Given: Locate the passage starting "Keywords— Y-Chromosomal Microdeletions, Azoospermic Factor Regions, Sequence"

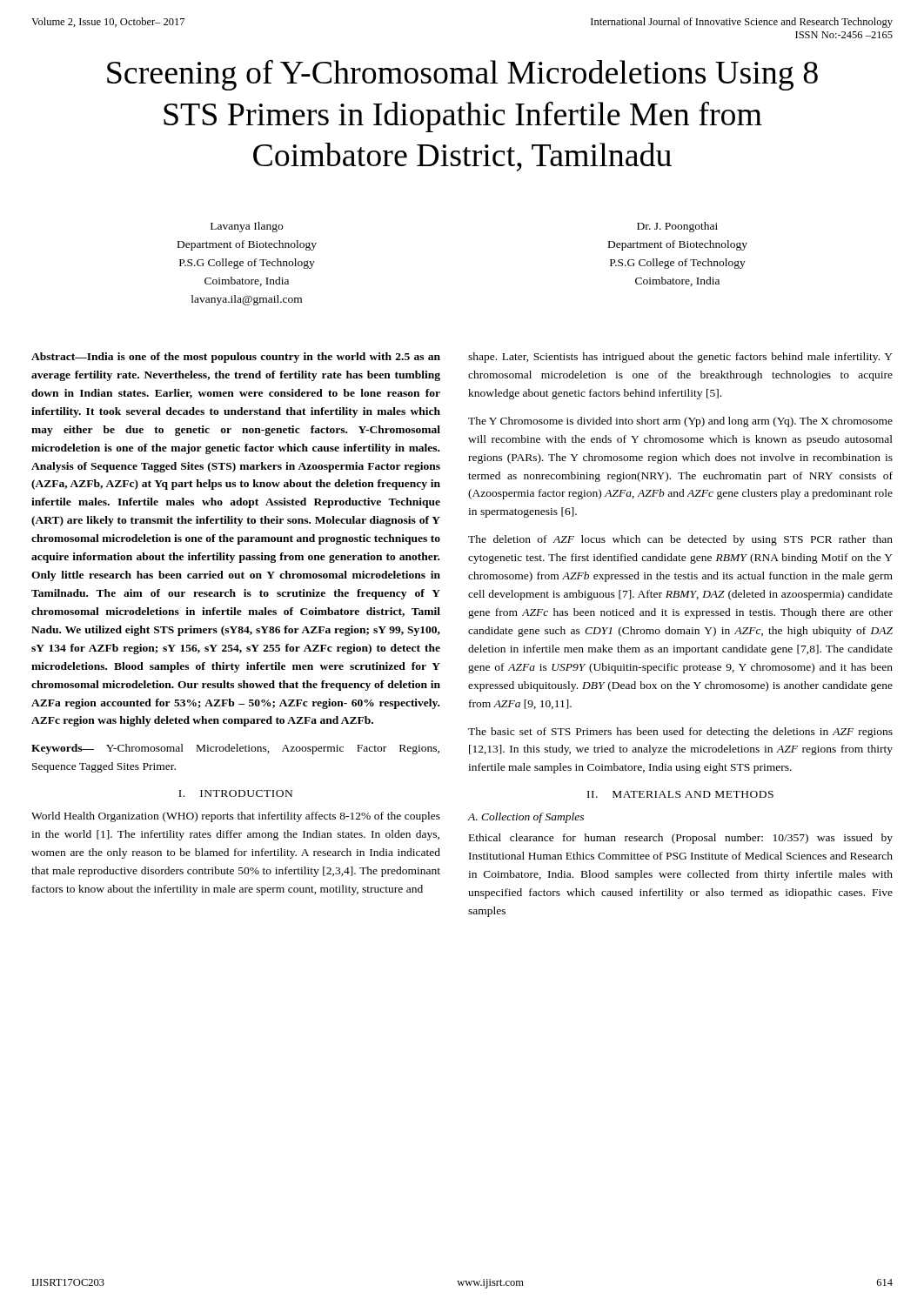Looking at the screenshot, I should 236,757.
